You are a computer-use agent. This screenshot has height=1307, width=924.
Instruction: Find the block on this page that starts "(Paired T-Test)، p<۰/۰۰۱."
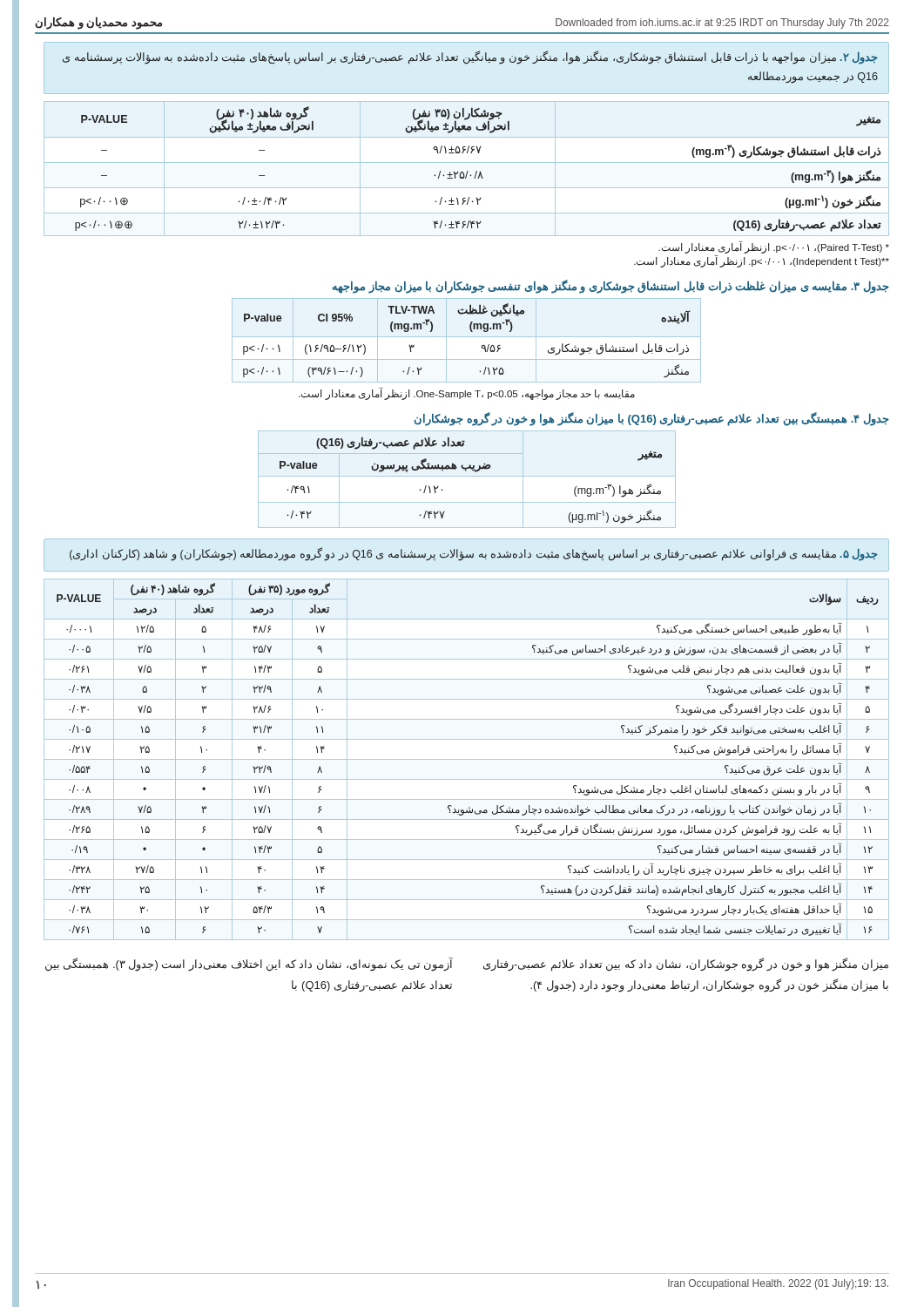click(774, 248)
